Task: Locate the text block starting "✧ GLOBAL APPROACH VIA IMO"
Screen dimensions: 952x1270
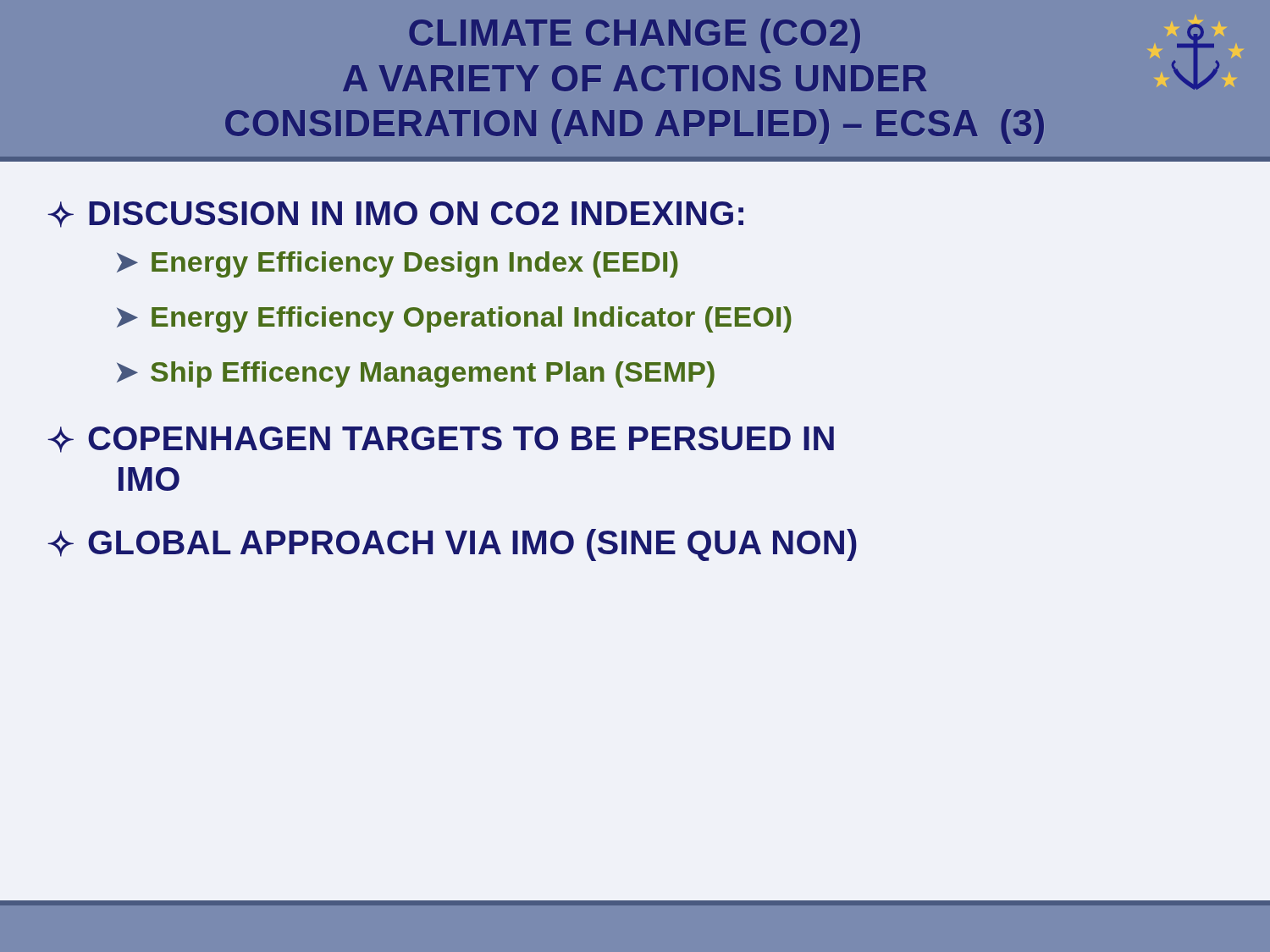Action: (452, 543)
